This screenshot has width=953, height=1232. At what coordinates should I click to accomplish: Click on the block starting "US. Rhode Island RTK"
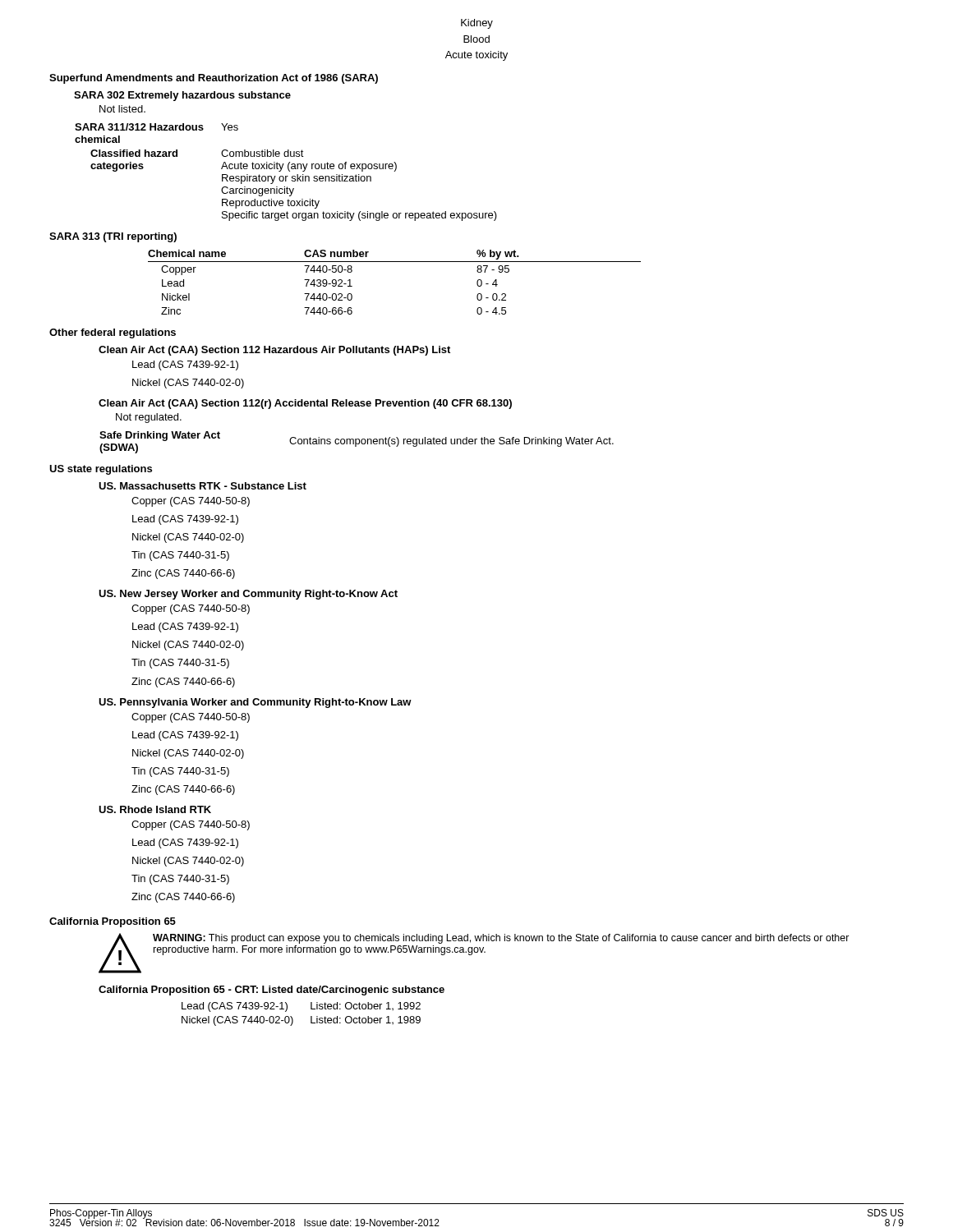point(155,810)
